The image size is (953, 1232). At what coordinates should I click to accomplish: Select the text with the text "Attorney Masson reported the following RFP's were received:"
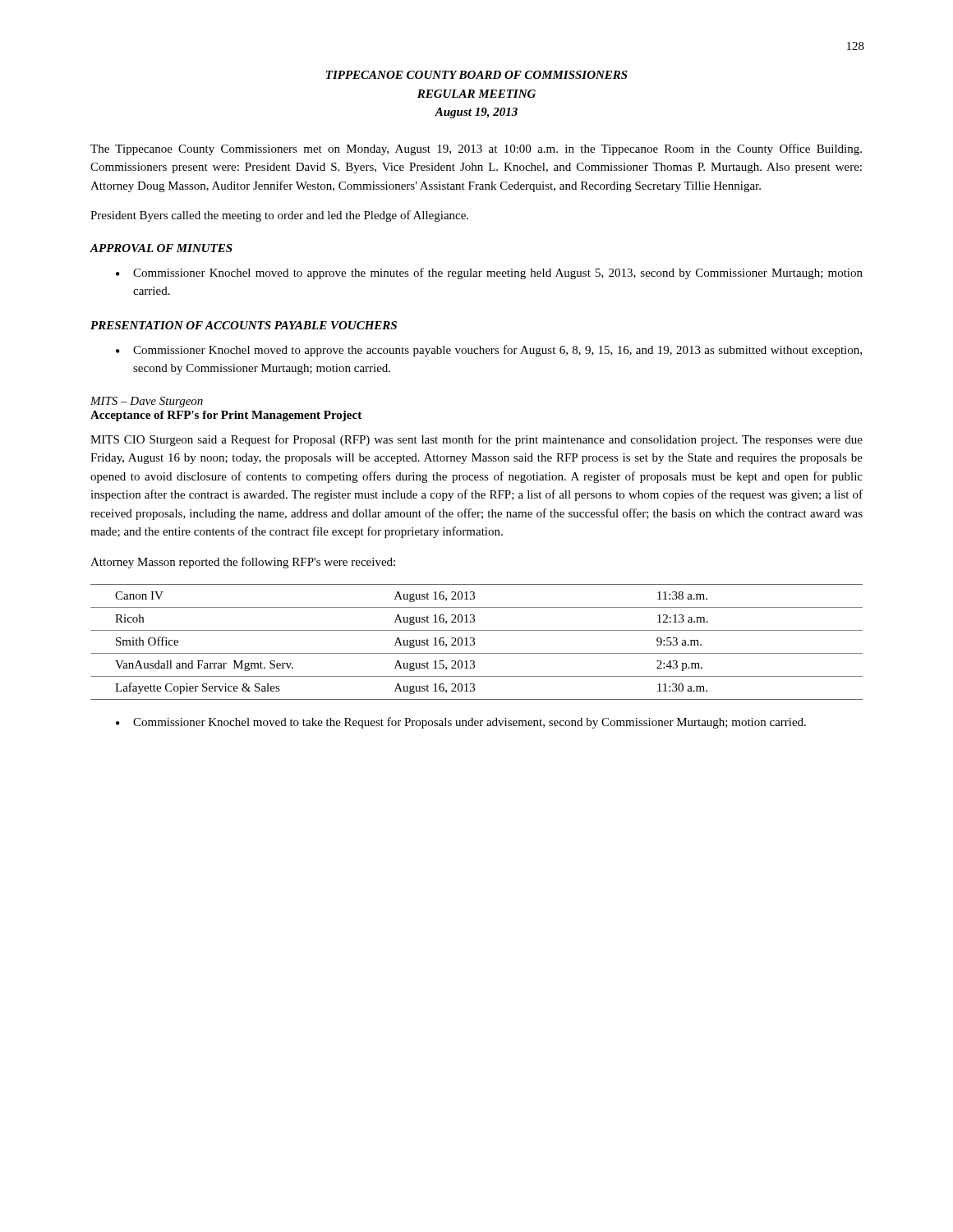(x=243, y=561)
